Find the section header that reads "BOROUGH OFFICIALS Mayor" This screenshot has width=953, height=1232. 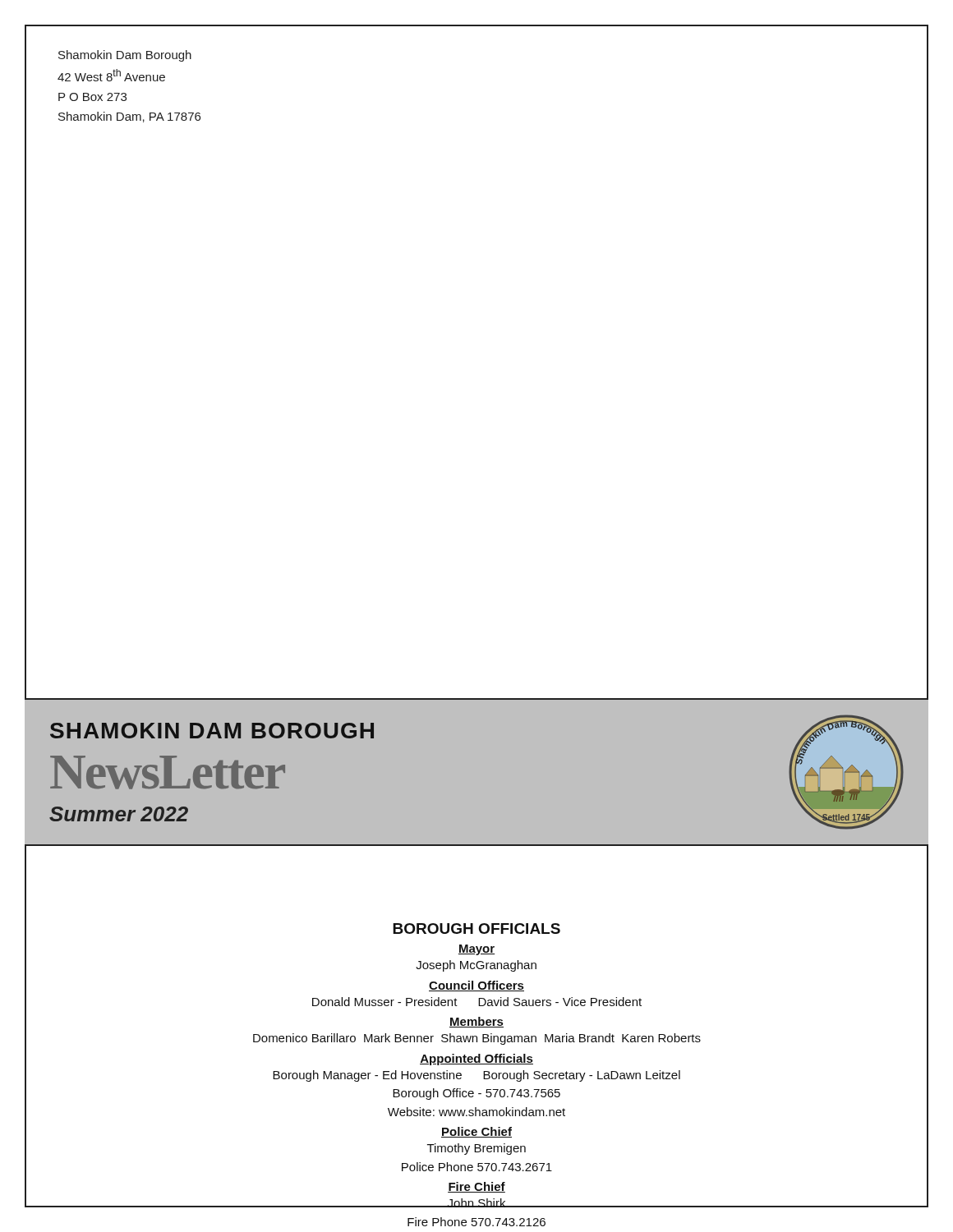point(476,1076)
